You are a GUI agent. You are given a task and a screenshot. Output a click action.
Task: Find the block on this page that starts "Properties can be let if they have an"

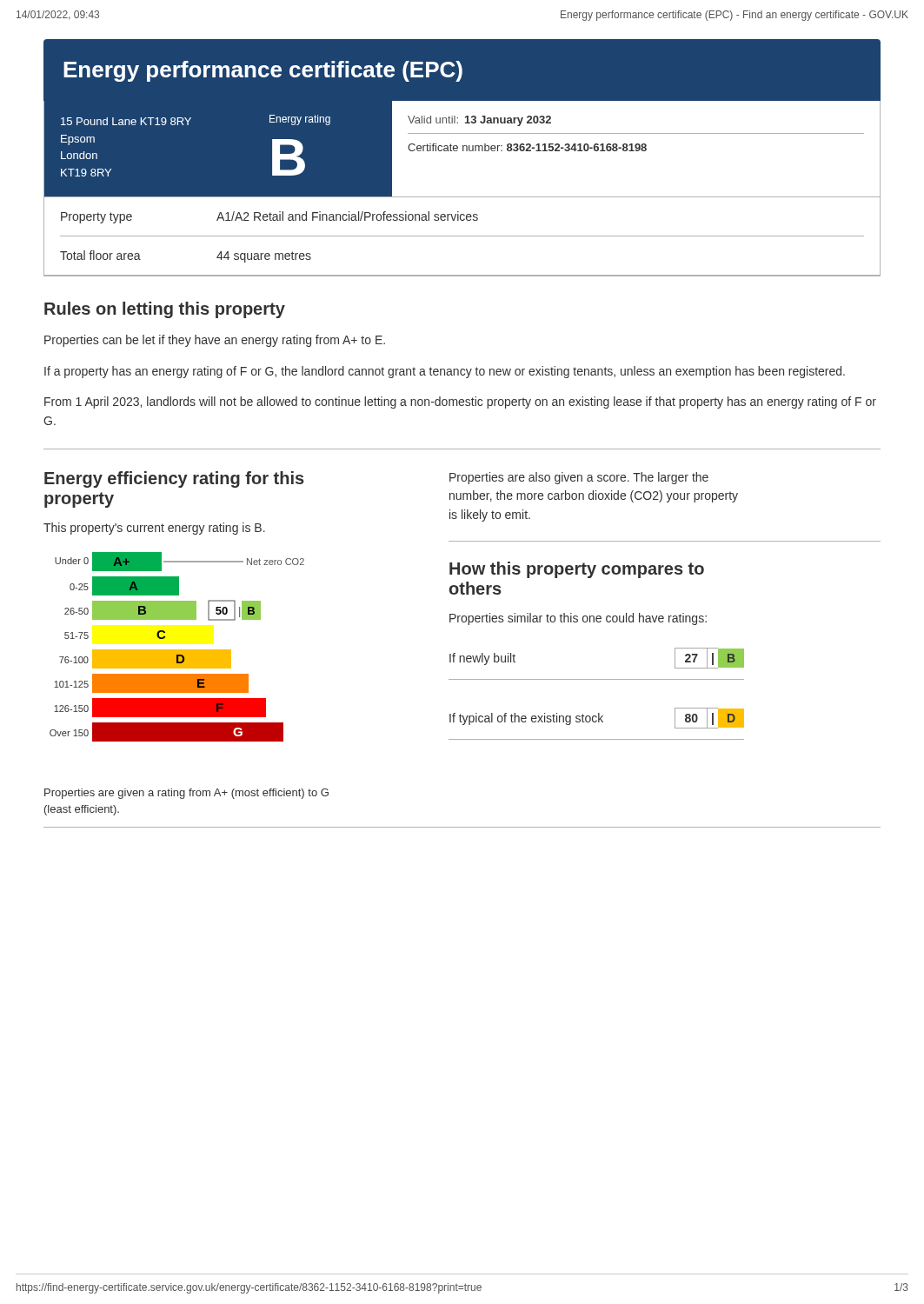click(x=215, y=340)
